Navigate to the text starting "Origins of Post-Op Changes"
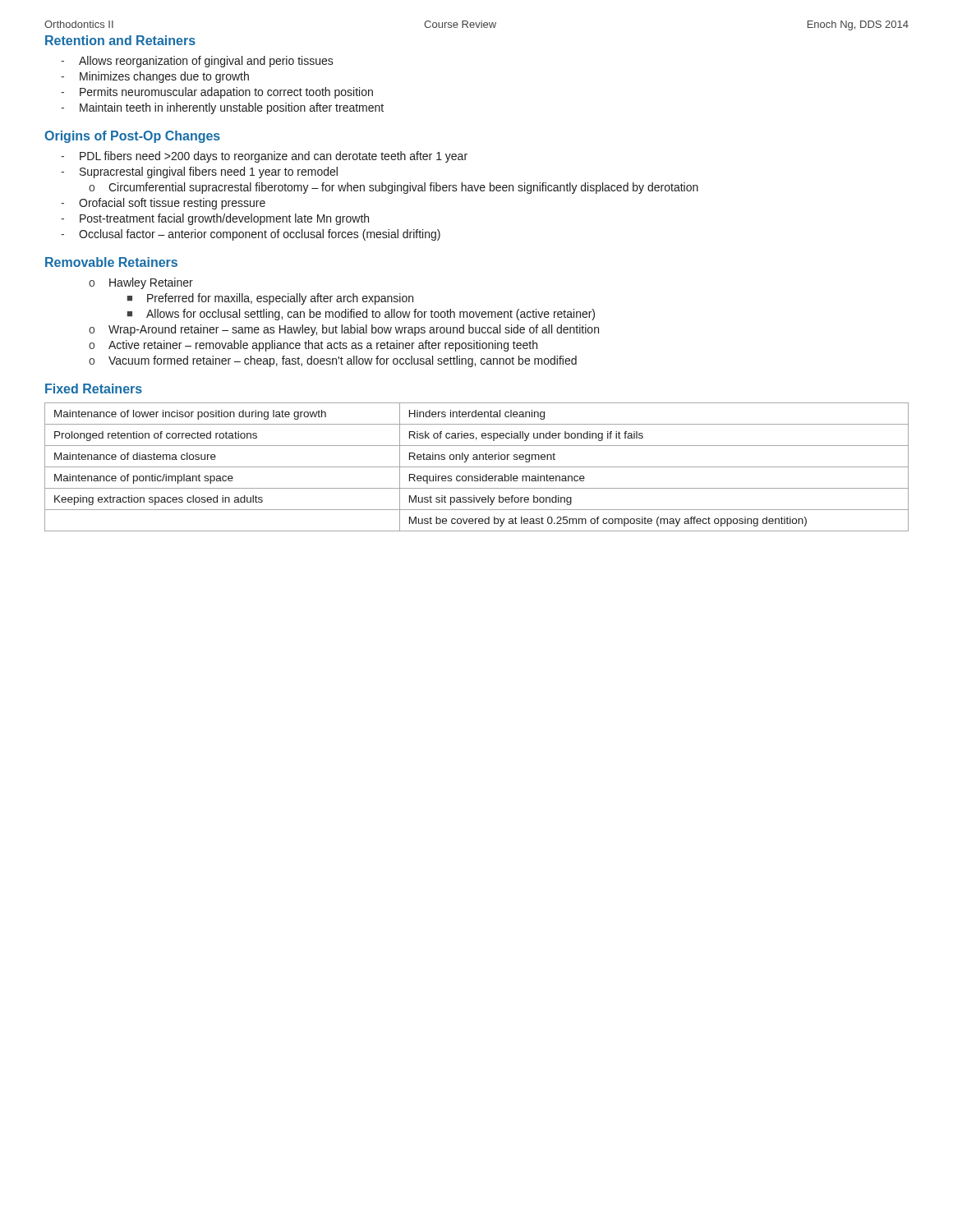 pos(132,136)
